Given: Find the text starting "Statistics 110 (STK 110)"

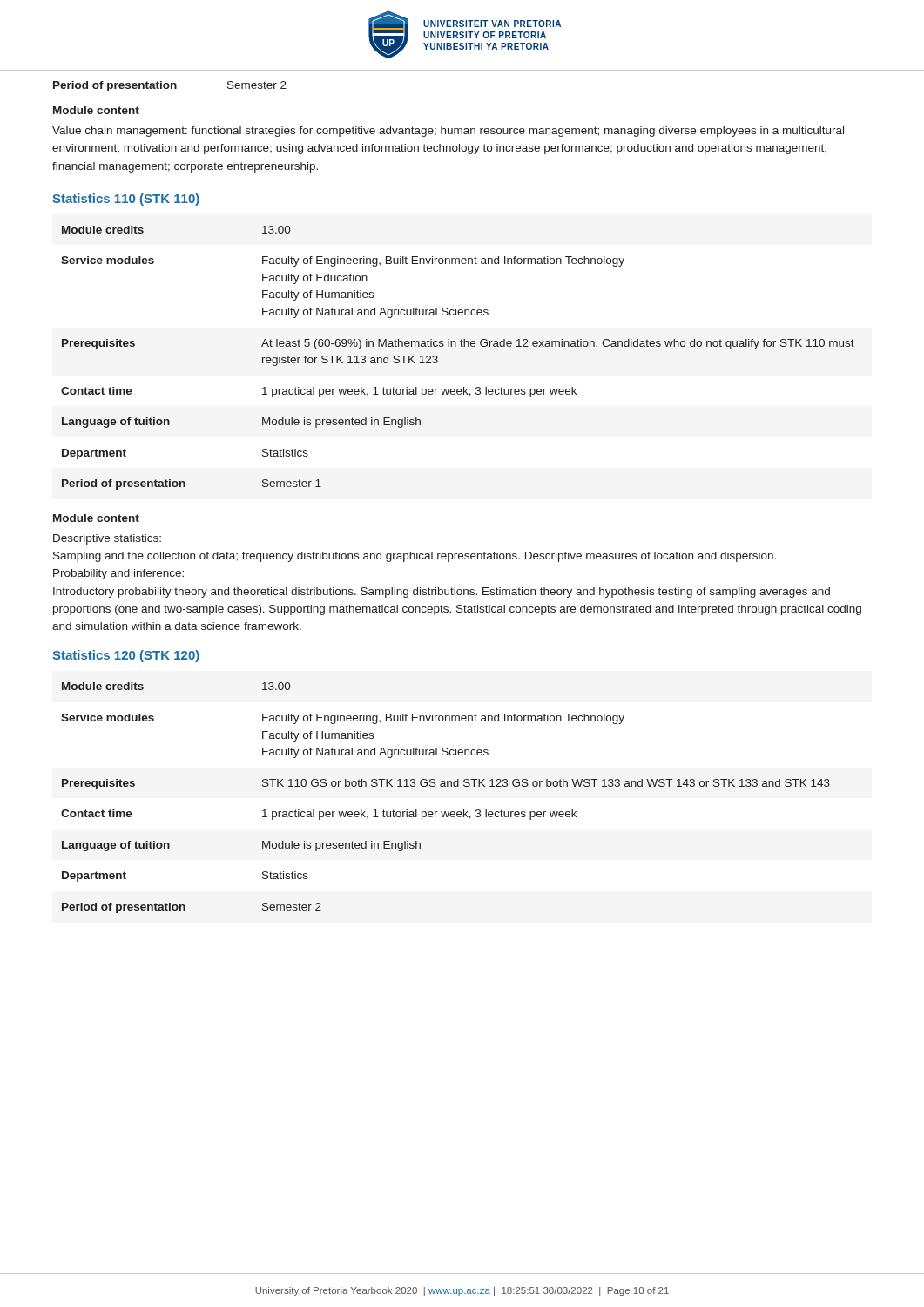Looking at the screenshot, I should 126,198.
